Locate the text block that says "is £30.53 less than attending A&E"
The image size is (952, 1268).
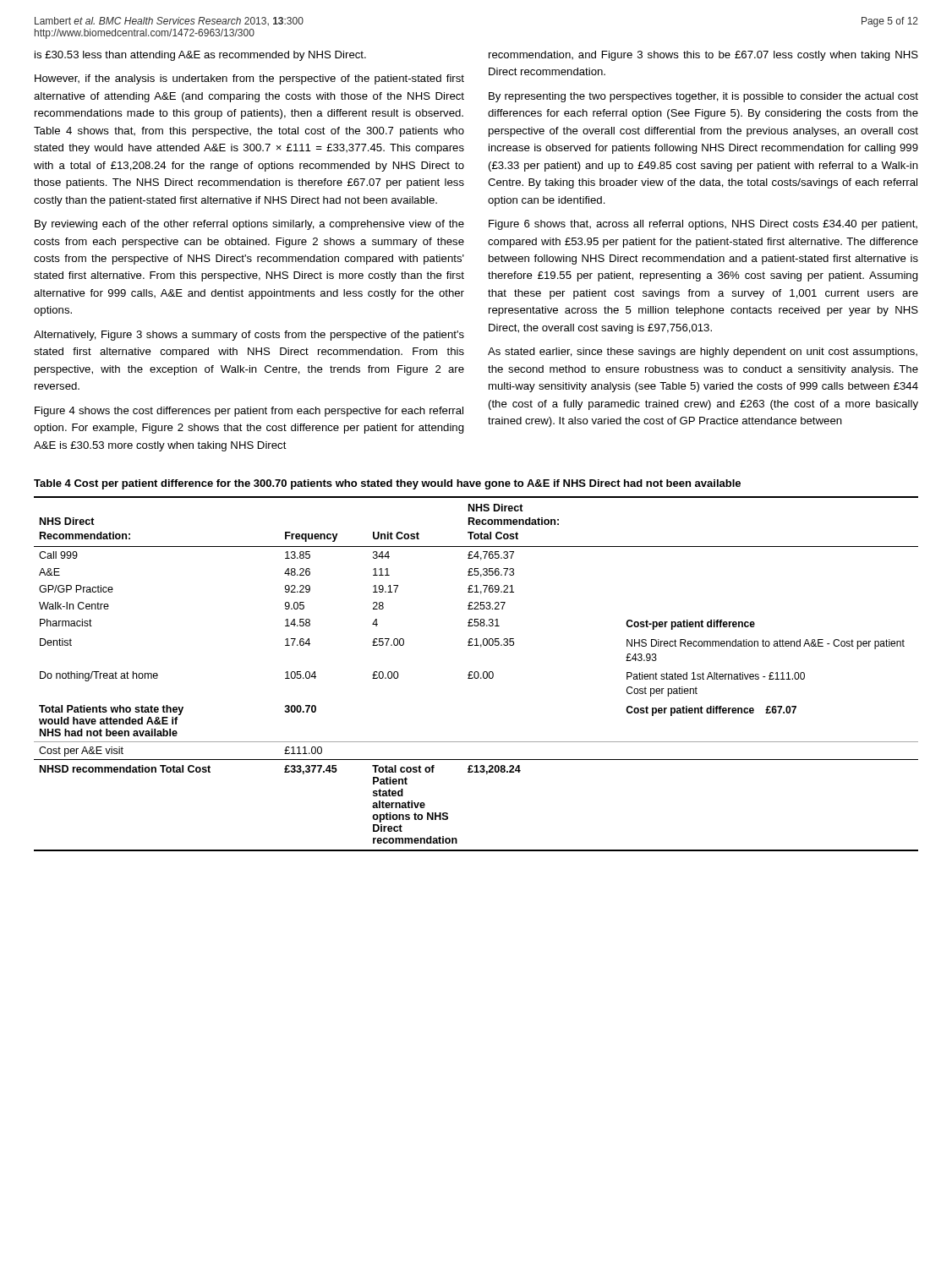[249, 250]
